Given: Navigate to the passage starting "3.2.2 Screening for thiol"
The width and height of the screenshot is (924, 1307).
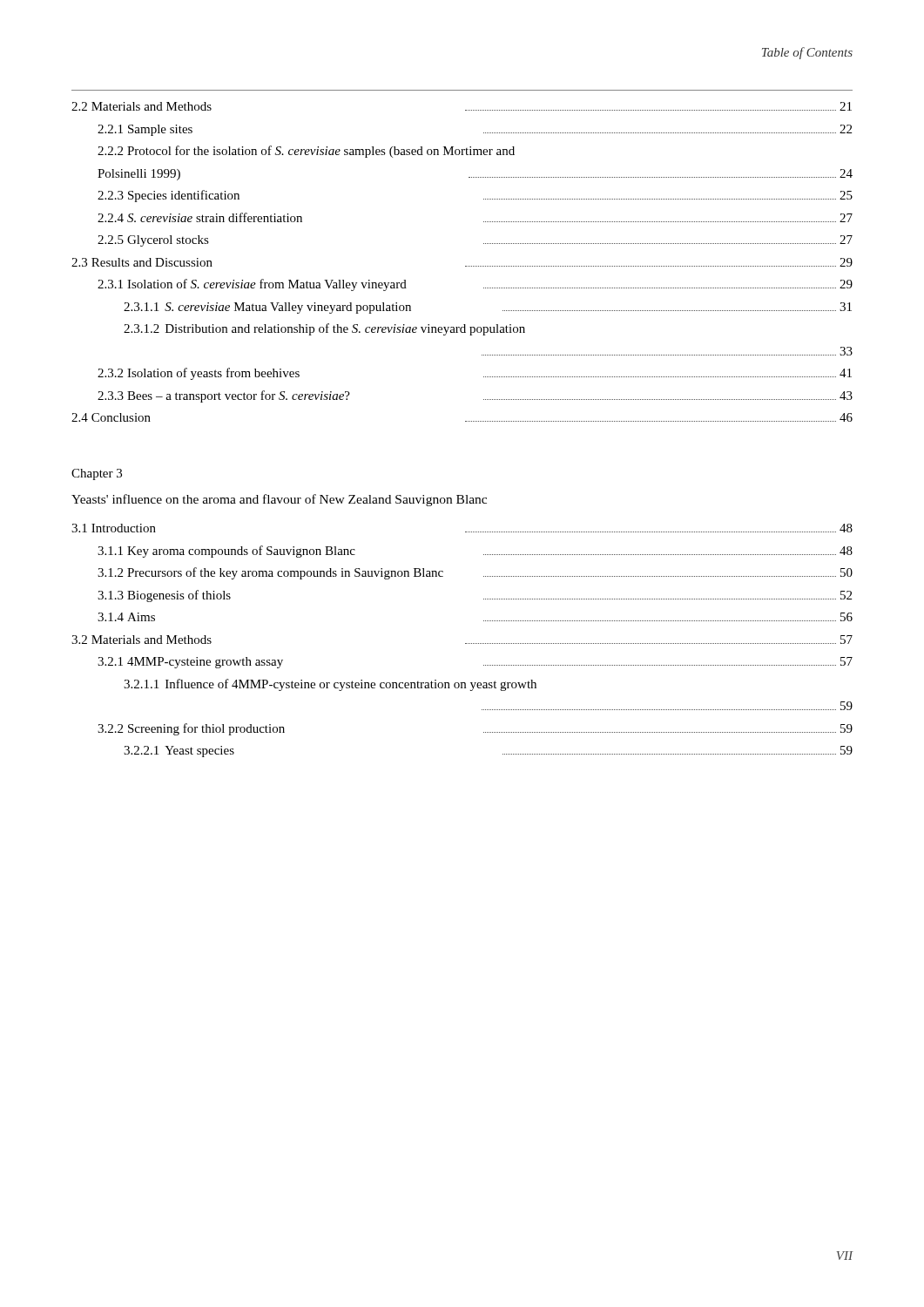Looking at the screenshot, I should 475,729.
